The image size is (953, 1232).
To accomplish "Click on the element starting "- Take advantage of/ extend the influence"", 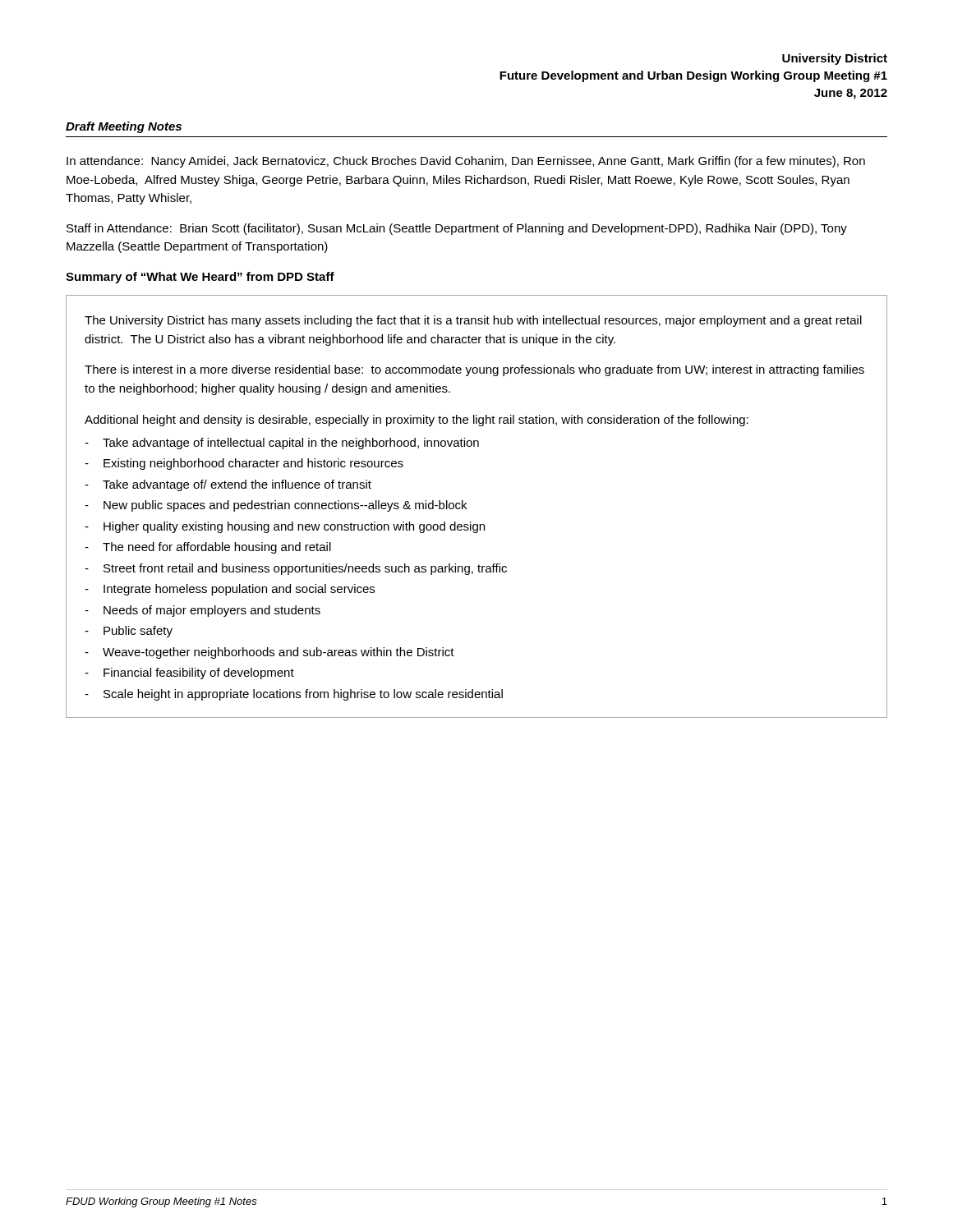I will pos(228,485).
